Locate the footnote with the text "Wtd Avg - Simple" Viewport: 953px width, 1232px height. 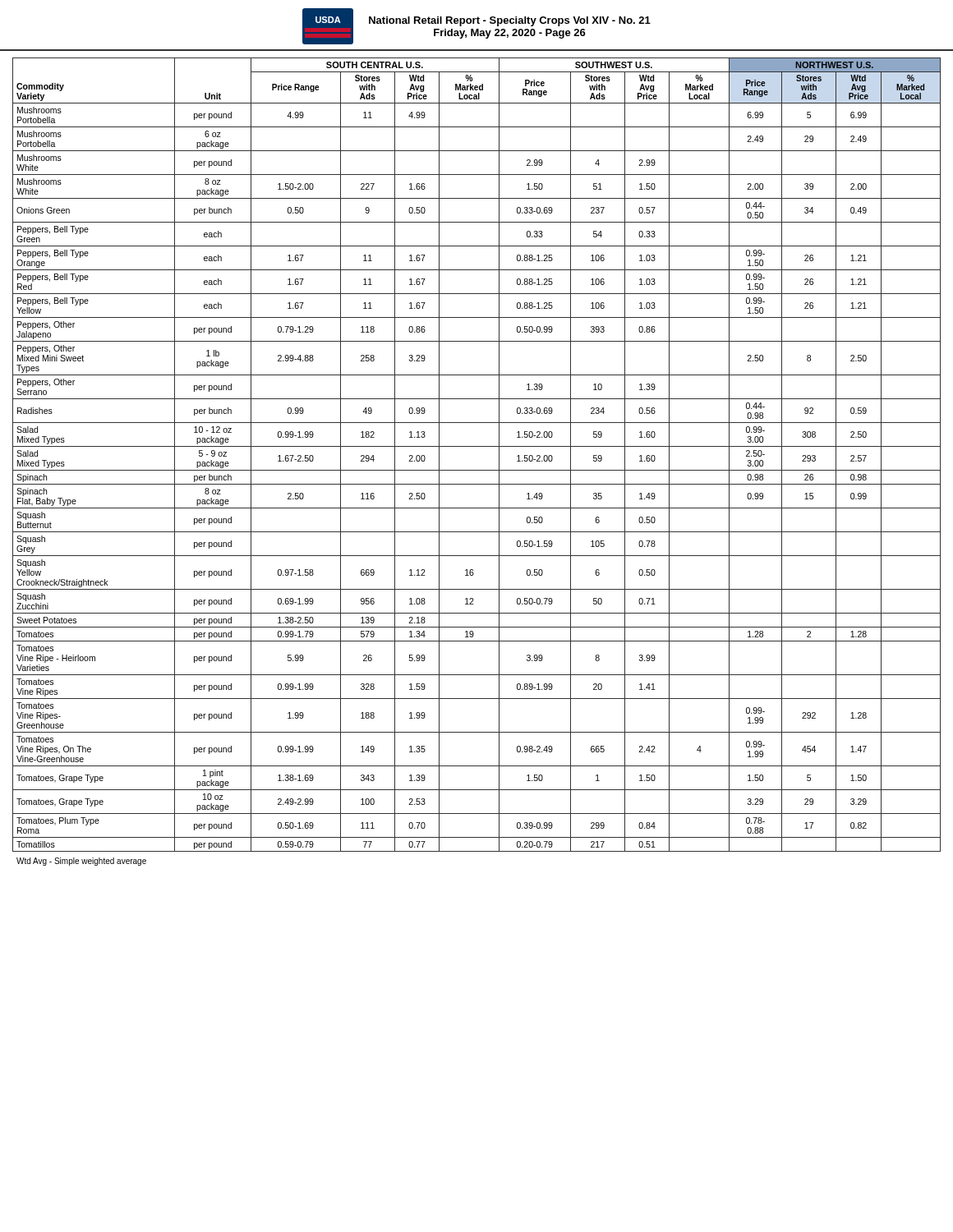pos(81,861)
